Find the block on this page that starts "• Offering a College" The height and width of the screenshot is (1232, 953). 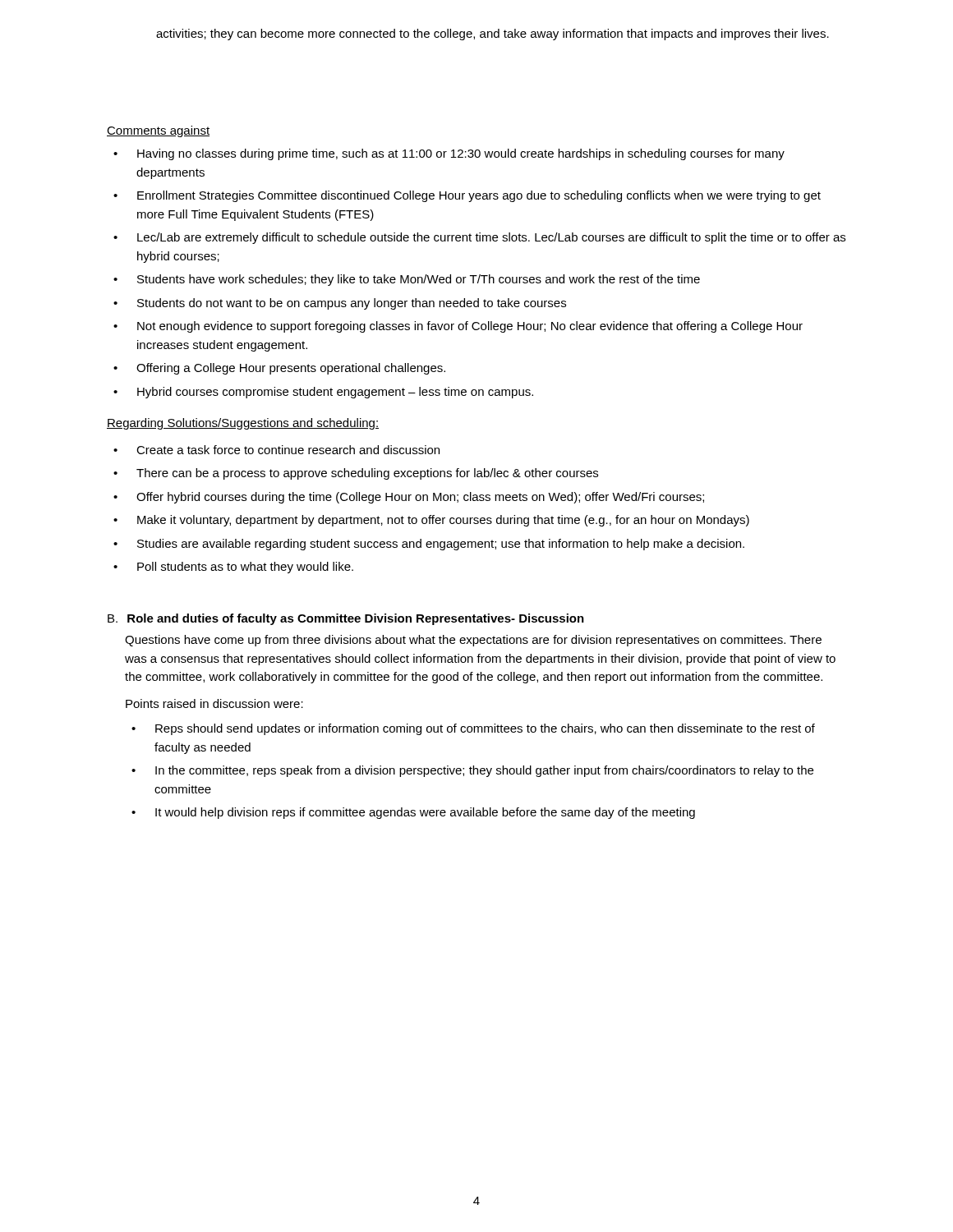(277, 368)
